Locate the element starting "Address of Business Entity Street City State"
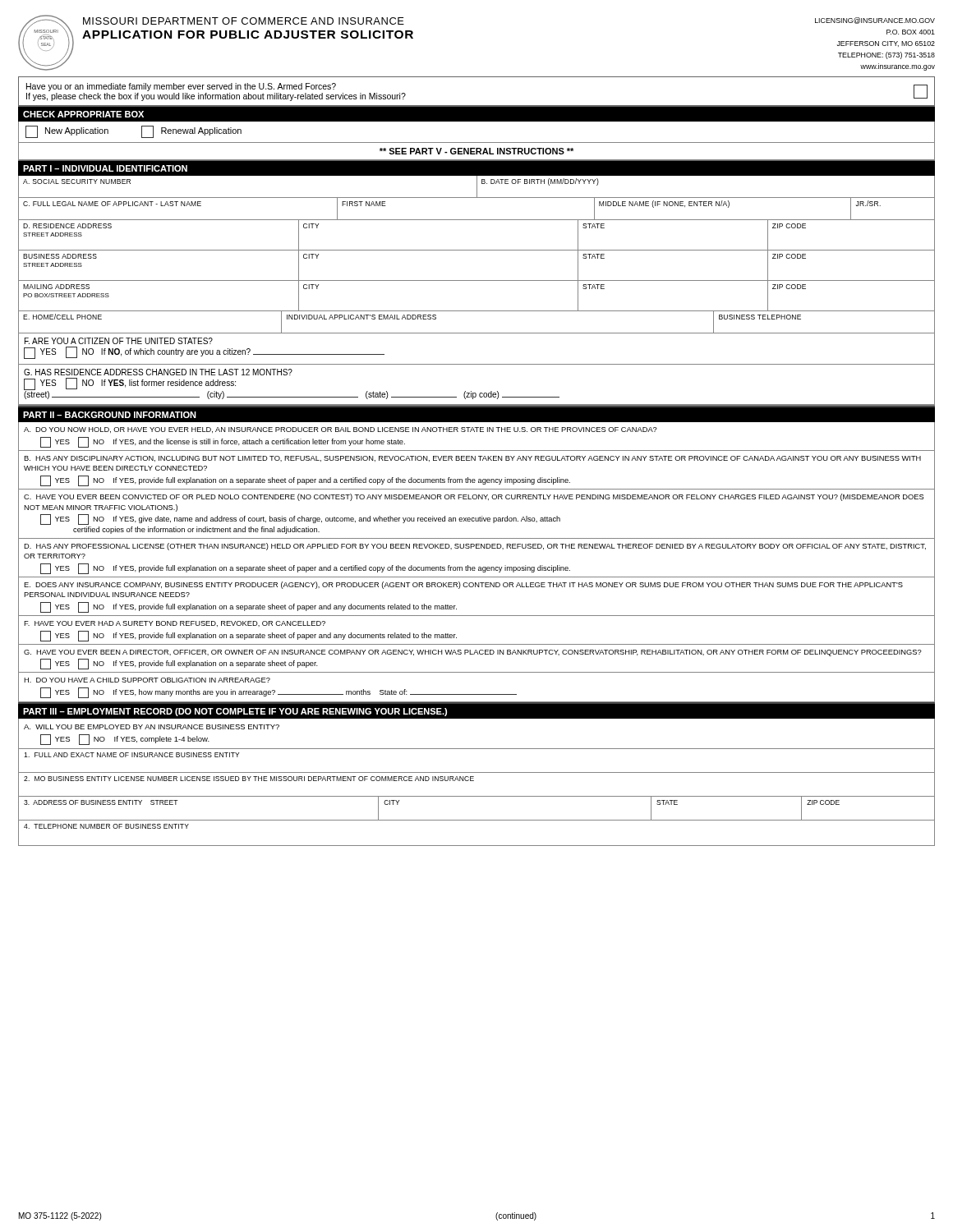Viewport: 953px width, 1232px height. (476, 808)
